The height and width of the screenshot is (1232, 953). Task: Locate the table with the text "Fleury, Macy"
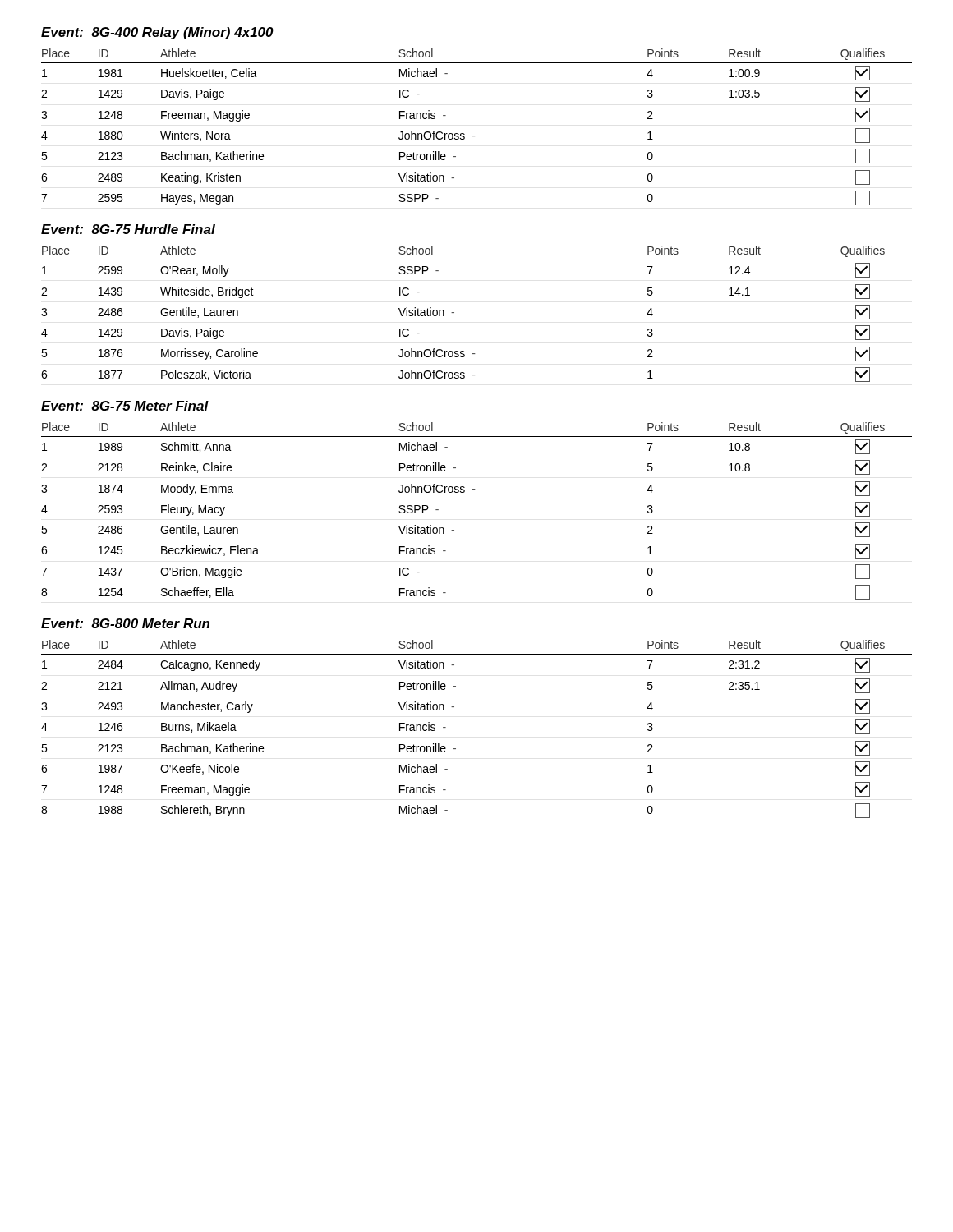[x=476, y=510]
